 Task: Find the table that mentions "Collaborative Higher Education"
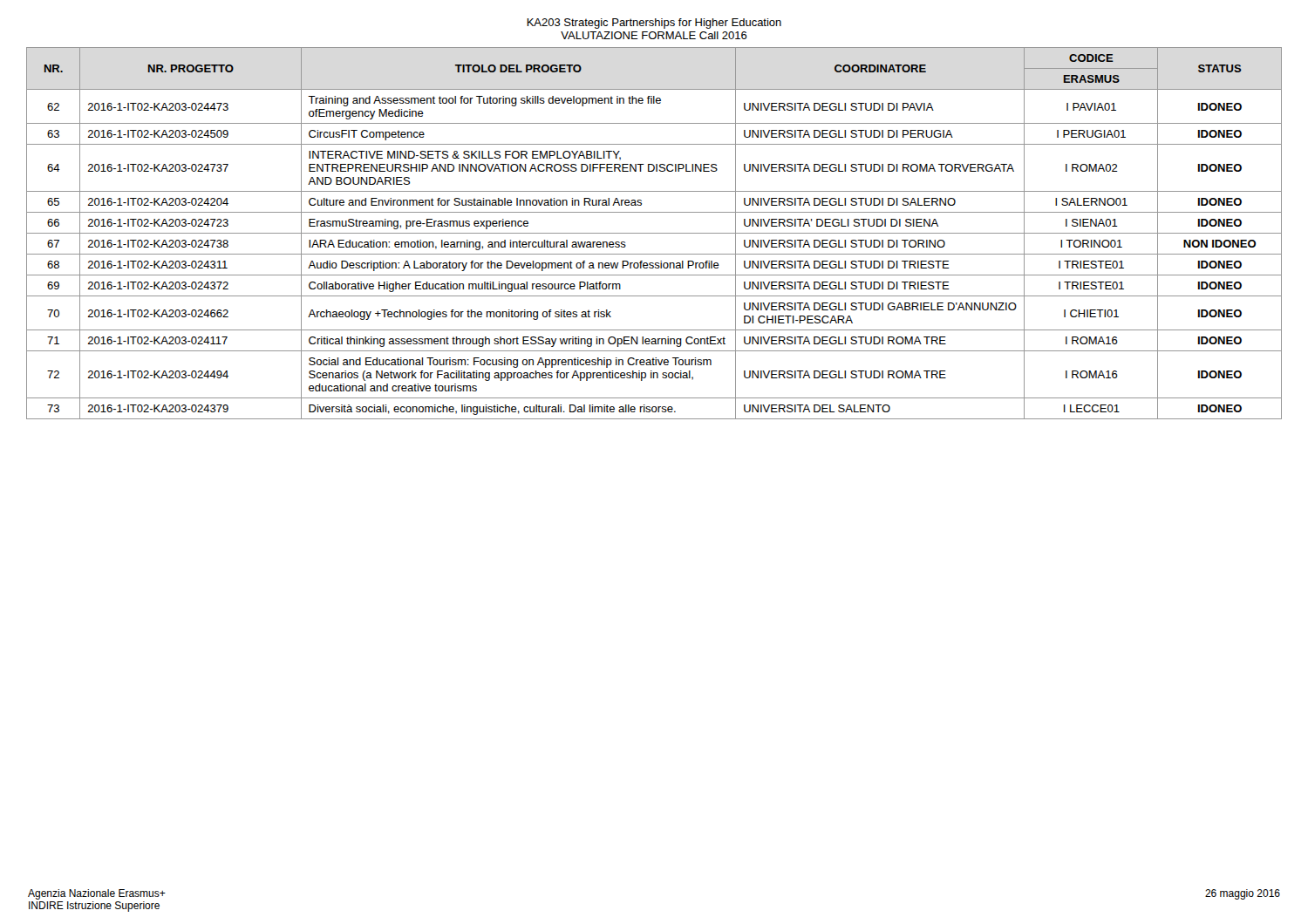(x=654, y=233)
